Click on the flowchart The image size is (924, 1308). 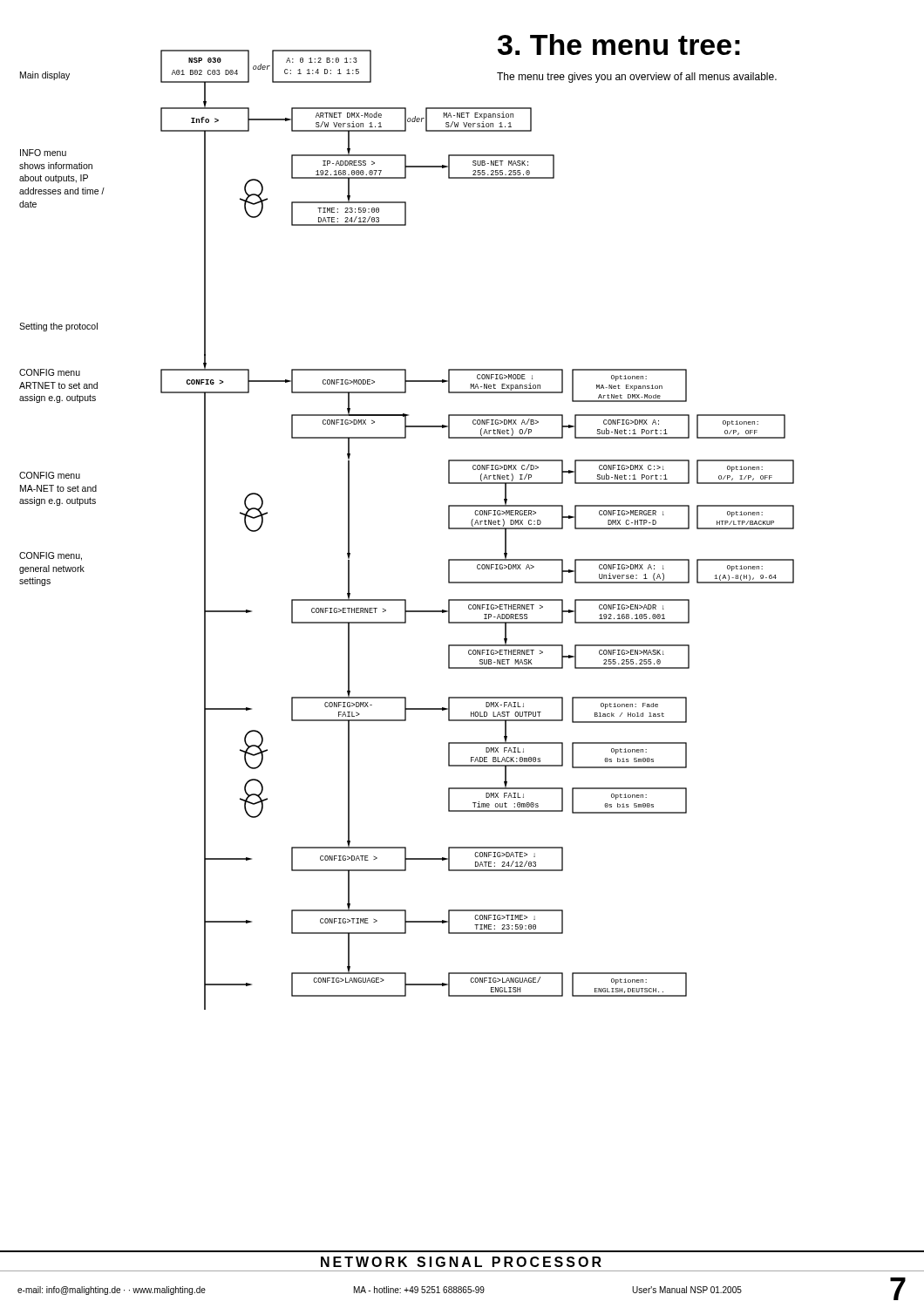pos(514,609)
